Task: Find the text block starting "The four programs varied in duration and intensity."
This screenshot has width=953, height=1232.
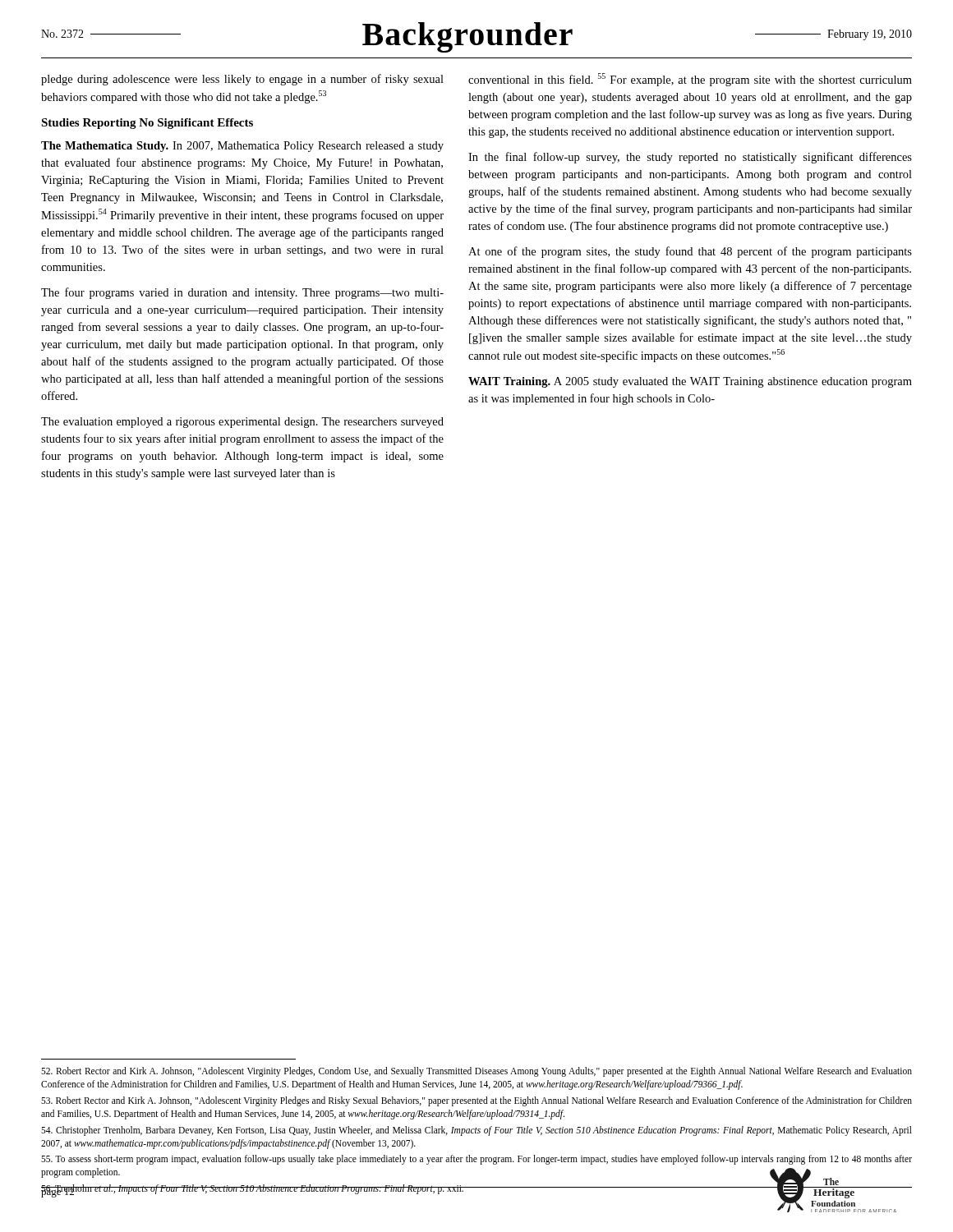Action: click(242, 344)
